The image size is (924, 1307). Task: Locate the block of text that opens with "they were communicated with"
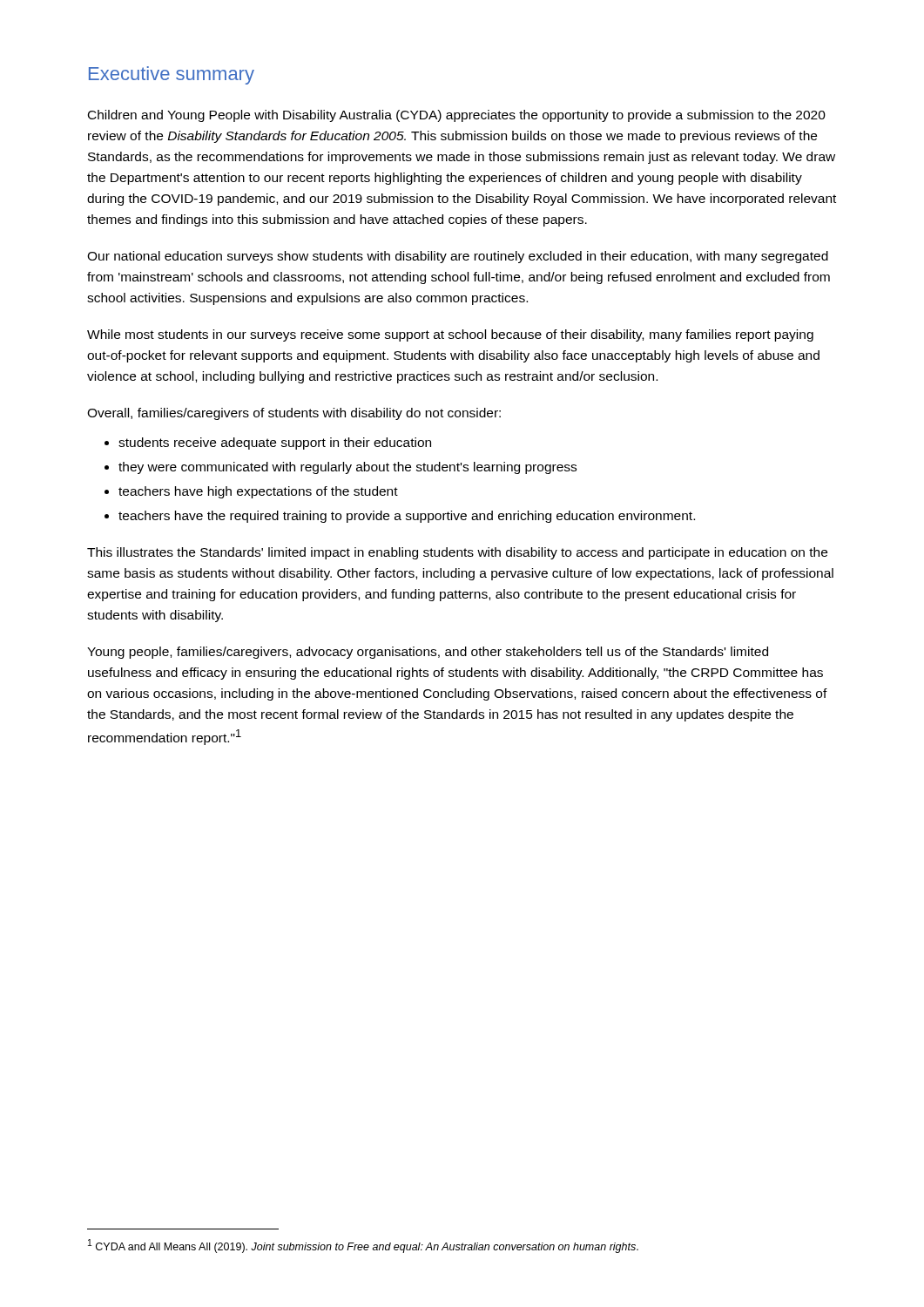tap(348, 467)
